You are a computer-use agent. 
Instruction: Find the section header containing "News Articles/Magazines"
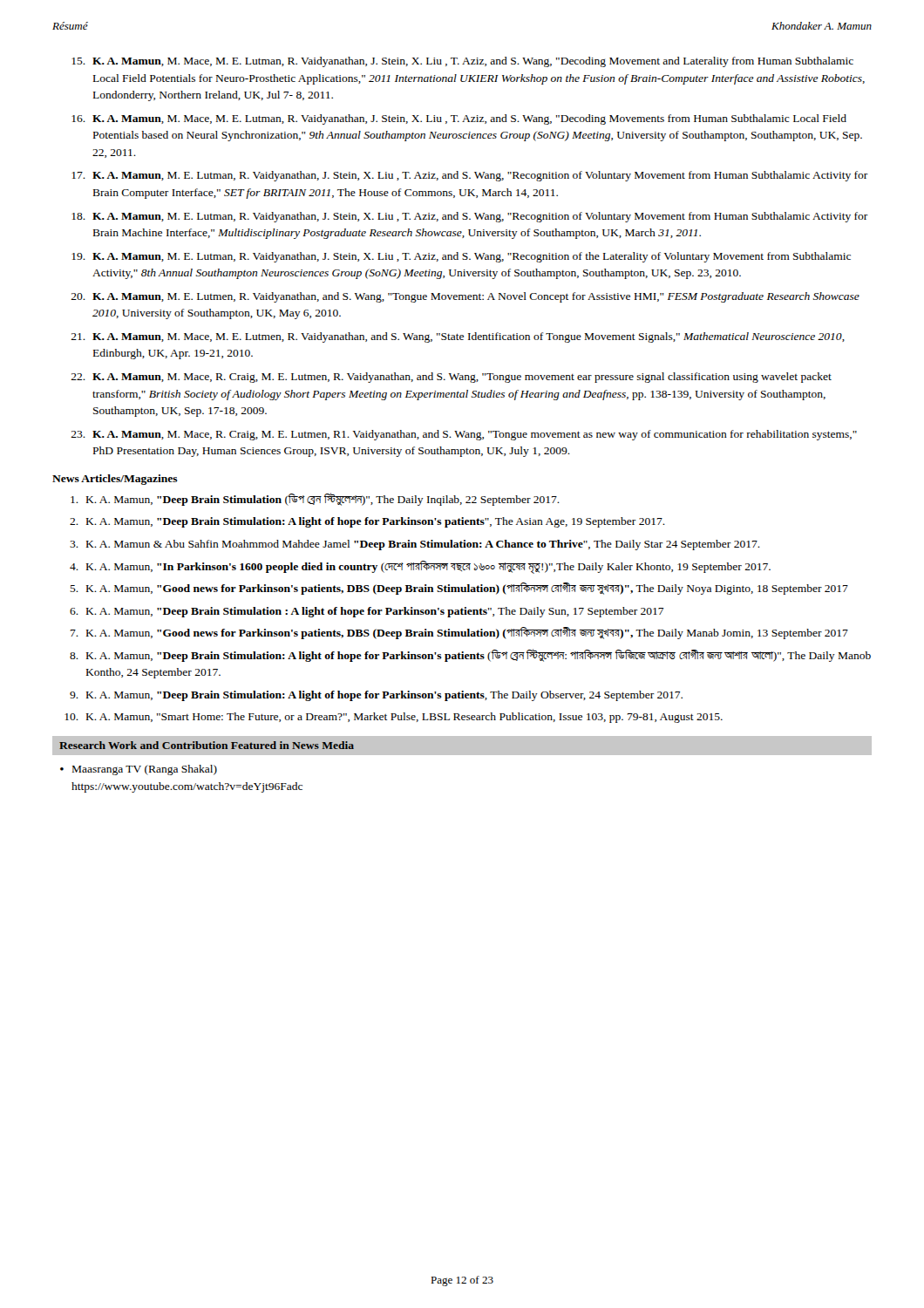[115, 478]
